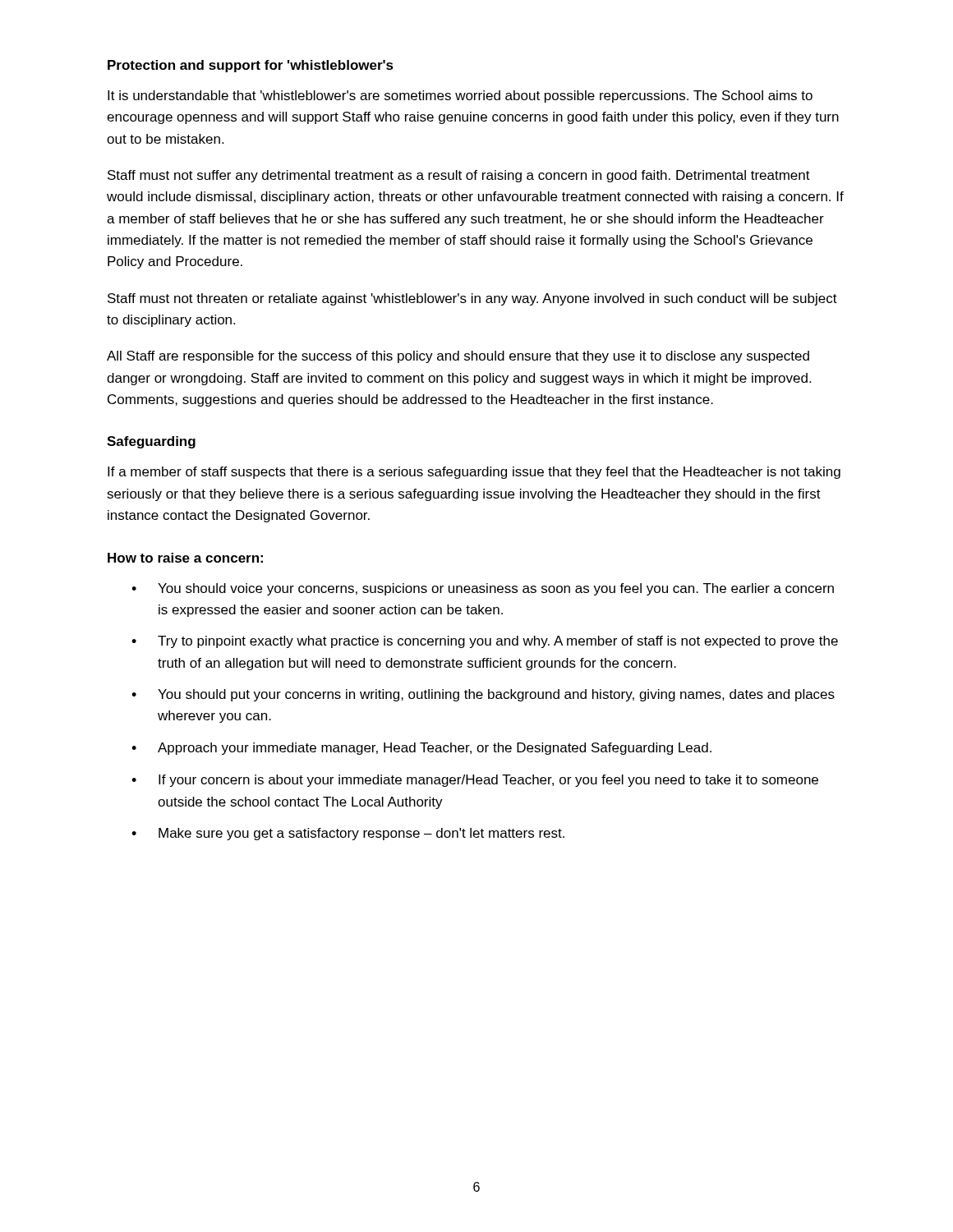Point to the block starting "• Try to pinpoint exactly what"
The width and height of the screenshot is (953, 1232).
[489, 653]
